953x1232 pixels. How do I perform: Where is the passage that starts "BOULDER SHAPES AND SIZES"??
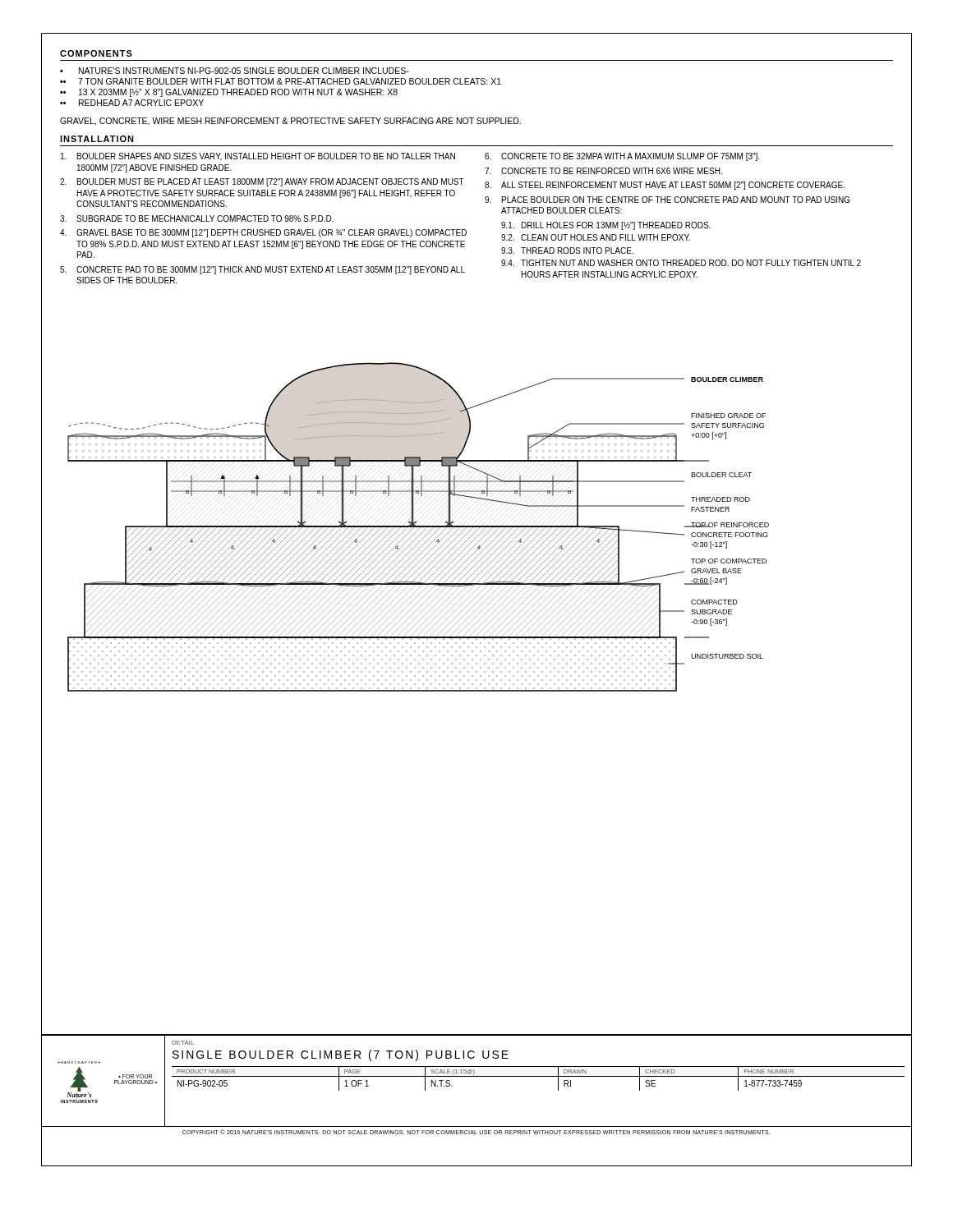pos(264,162)
